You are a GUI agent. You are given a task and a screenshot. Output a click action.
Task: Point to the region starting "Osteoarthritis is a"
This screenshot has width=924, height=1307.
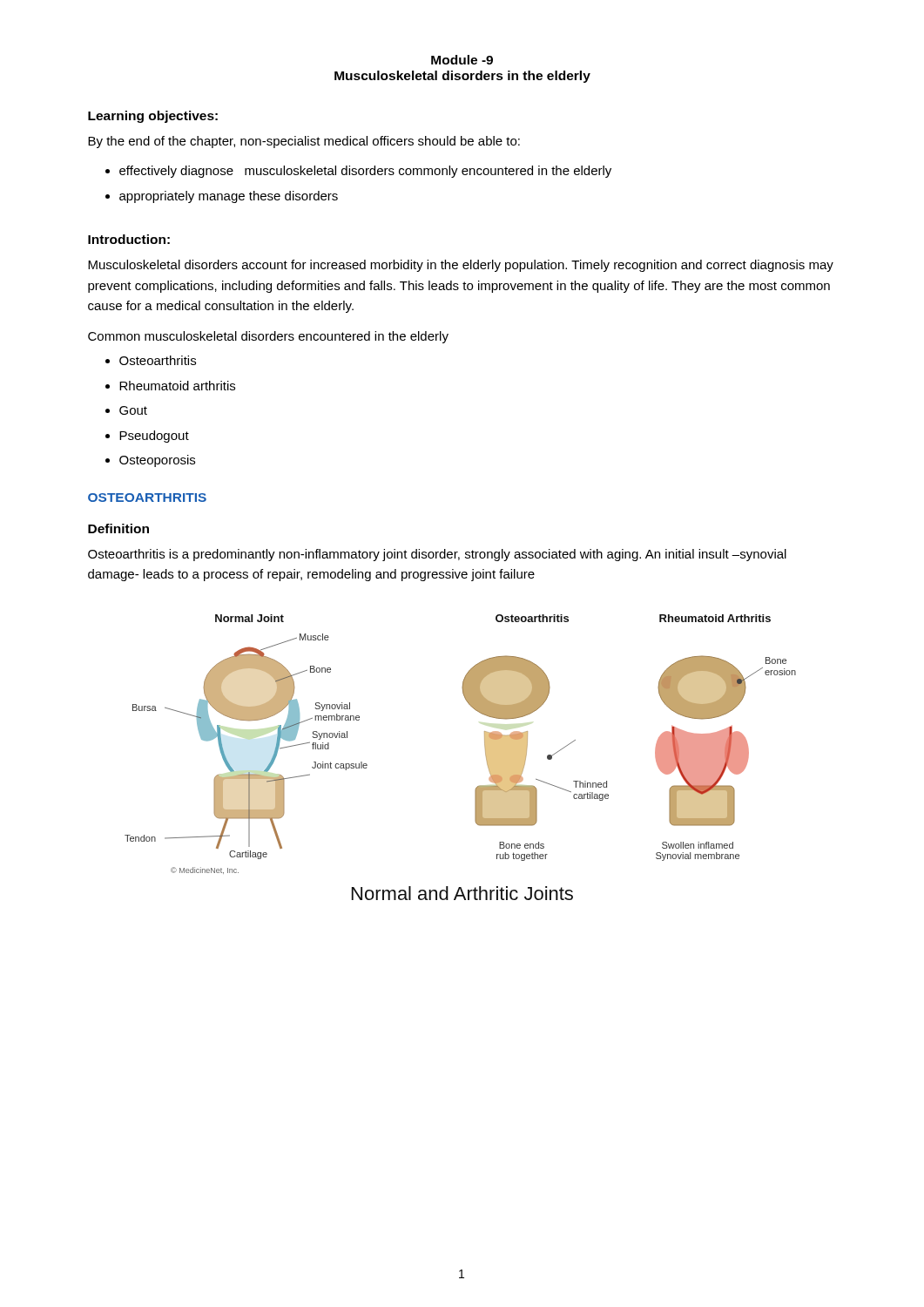pos(437,564)
